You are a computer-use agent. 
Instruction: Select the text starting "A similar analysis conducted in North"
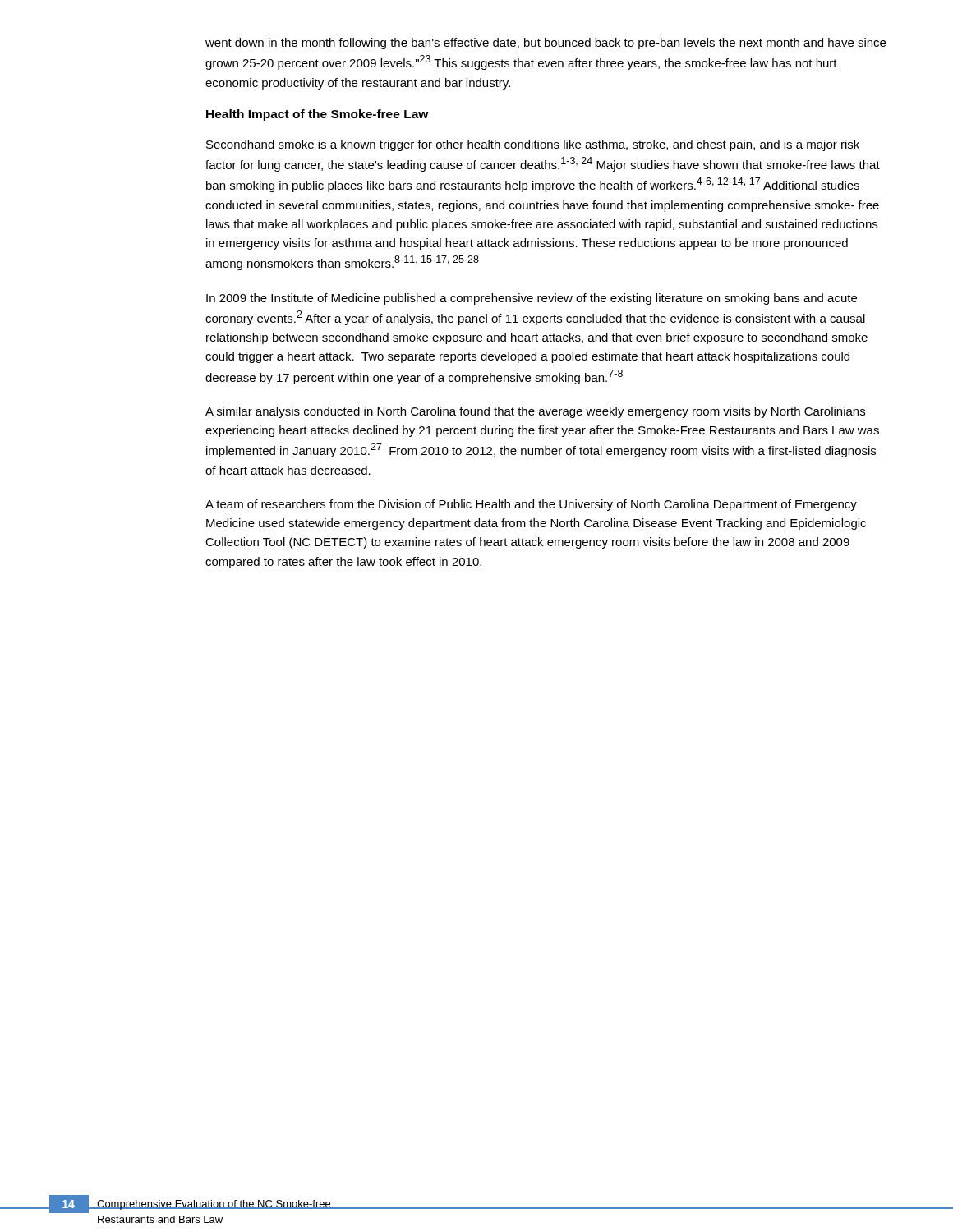542,440
